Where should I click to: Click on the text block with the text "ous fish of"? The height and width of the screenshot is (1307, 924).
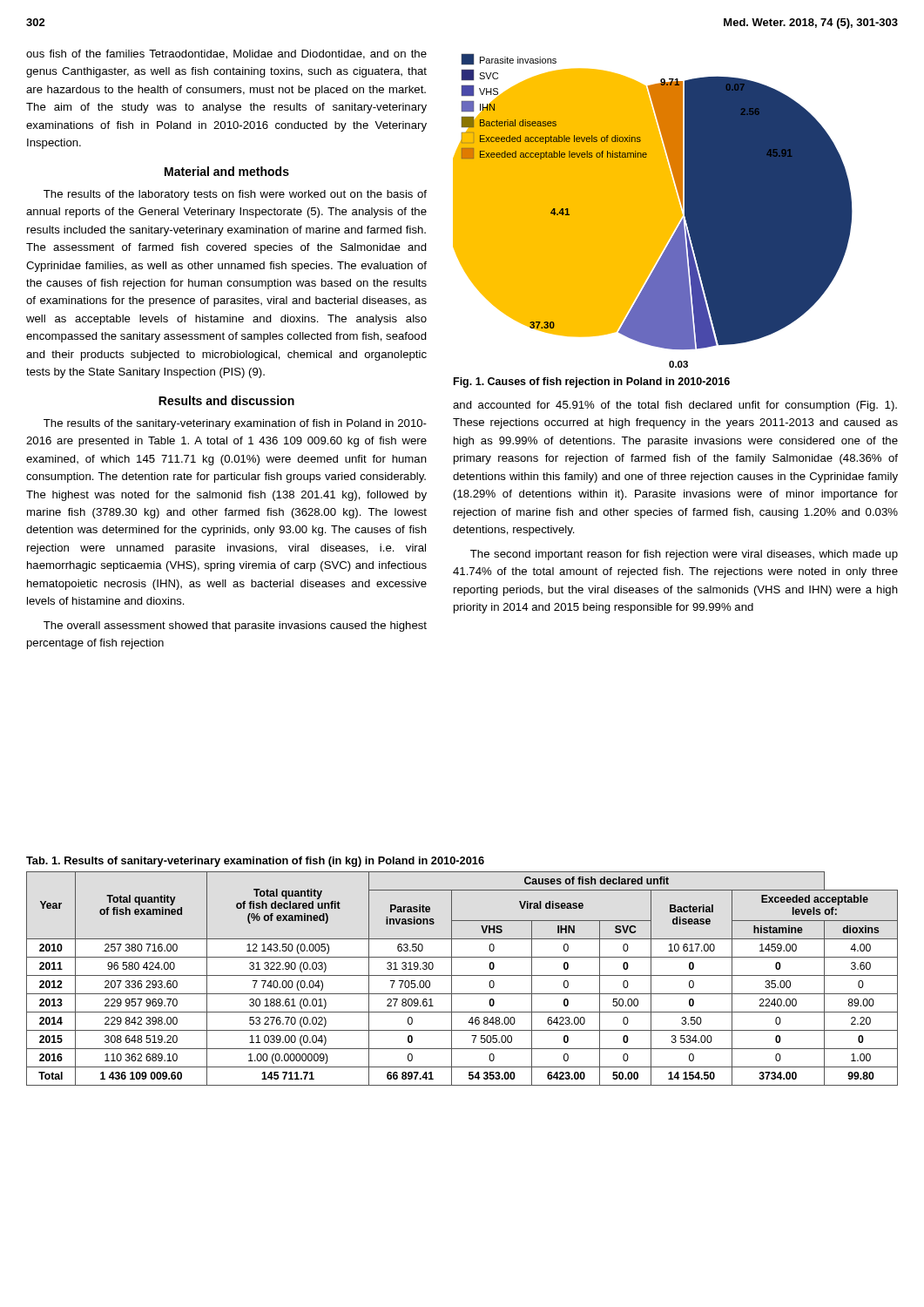226,99
